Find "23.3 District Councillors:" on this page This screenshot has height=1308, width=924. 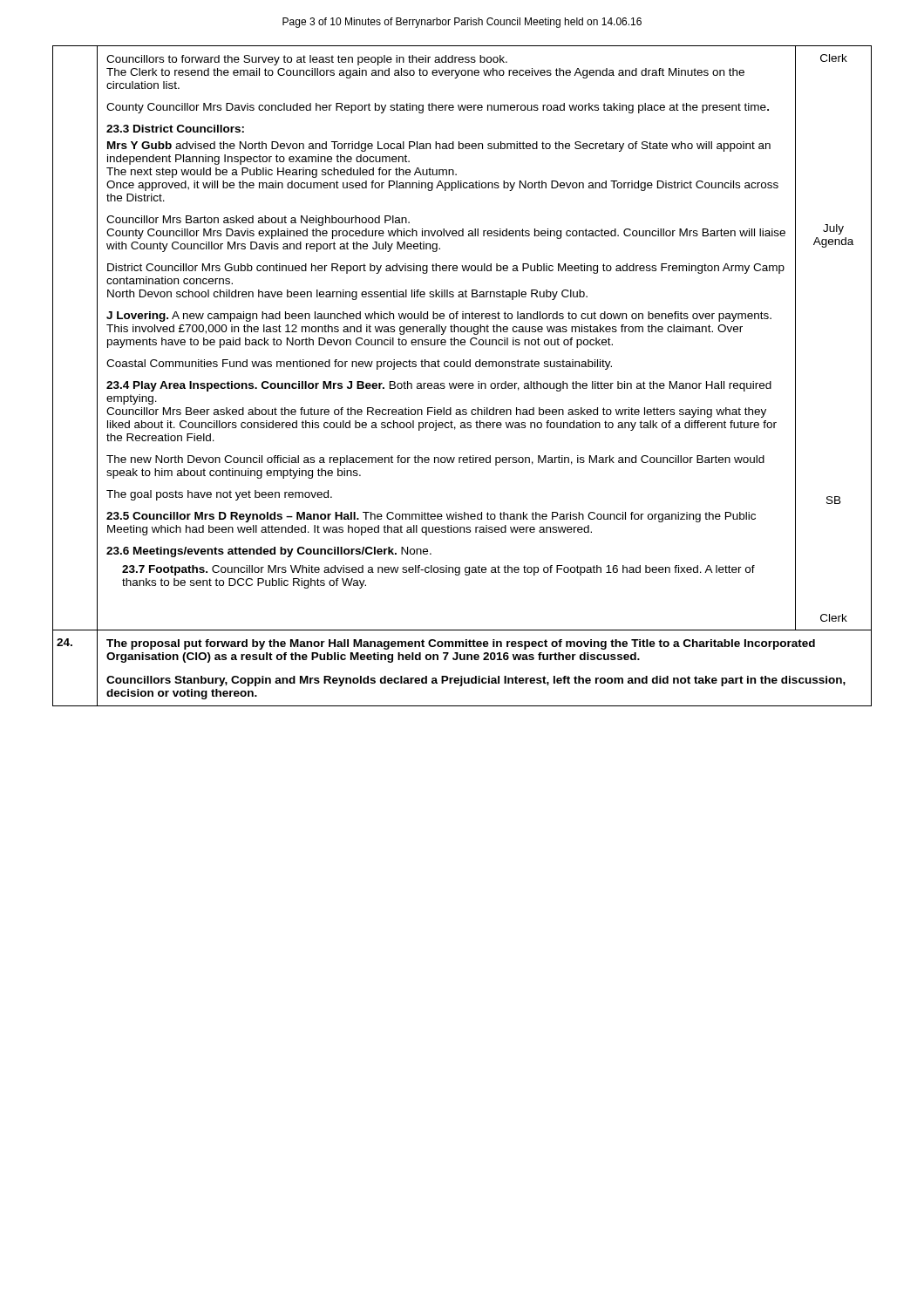pyautogui.click(x=176, y=129)
